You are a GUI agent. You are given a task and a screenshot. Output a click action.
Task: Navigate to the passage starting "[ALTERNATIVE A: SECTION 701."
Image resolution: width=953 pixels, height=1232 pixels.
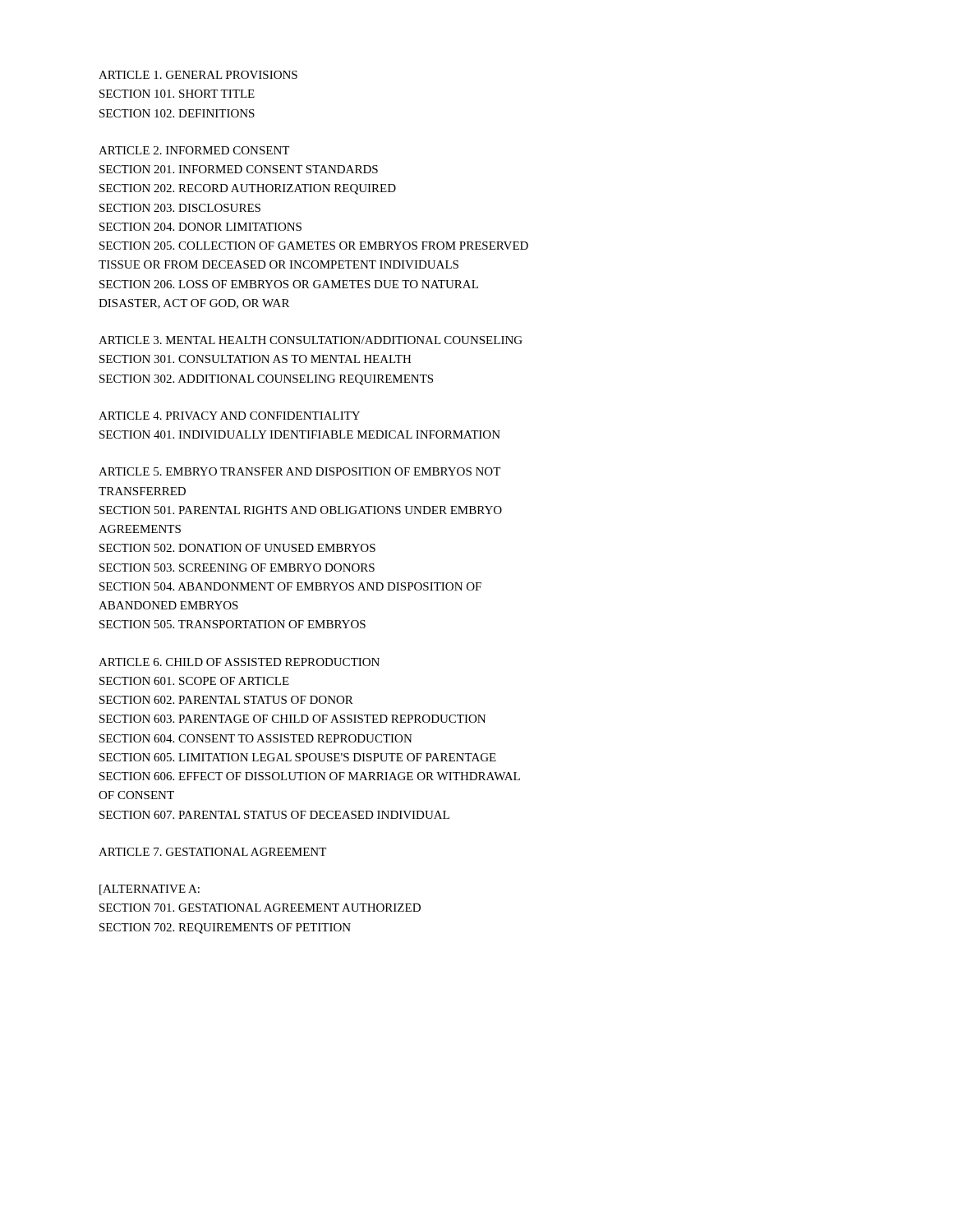tap(150, 890)
